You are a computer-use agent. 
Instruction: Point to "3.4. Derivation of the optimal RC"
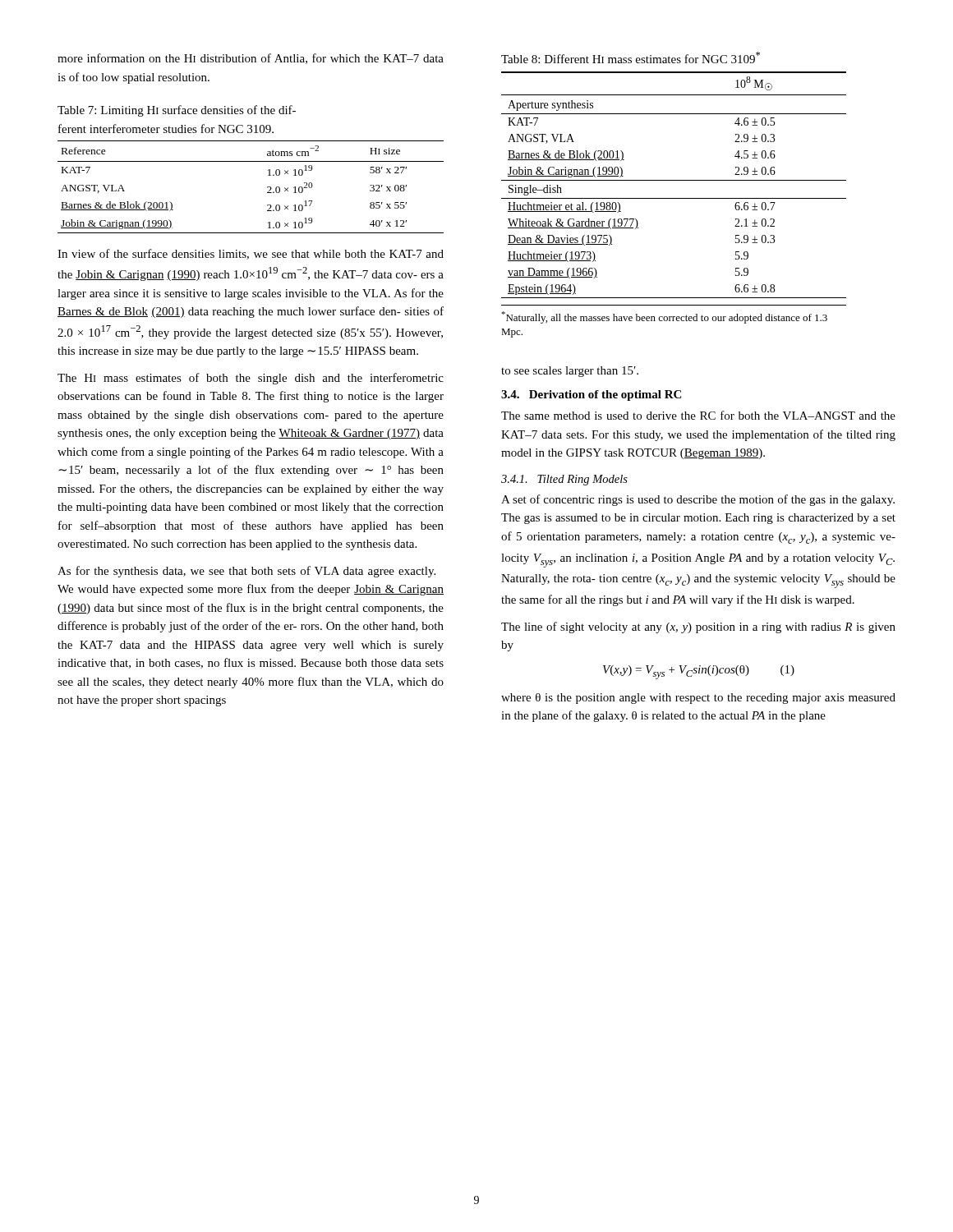coord(592,394)
